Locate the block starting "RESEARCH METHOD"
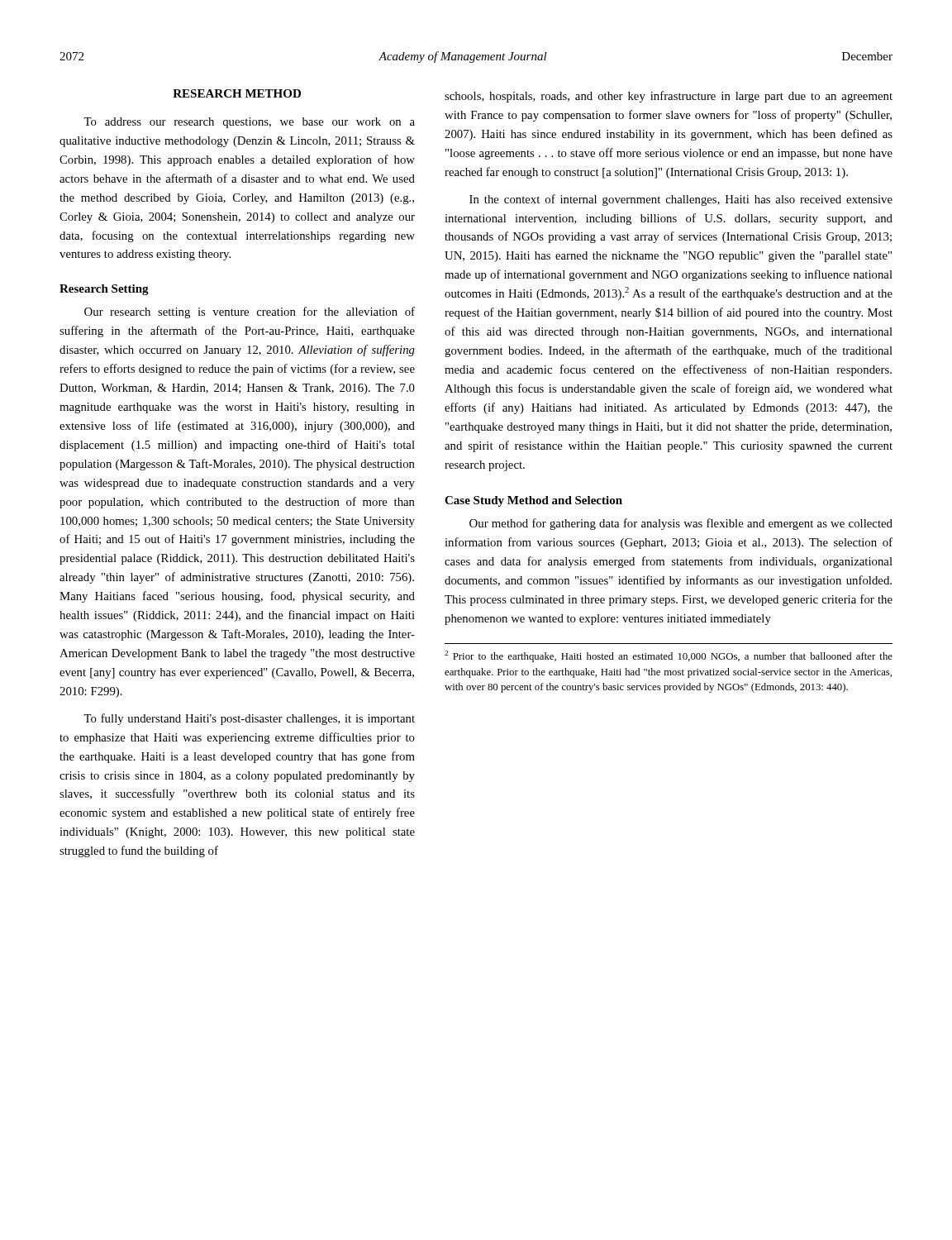Viewport: 952px width, 1240px height. pyautogui.click(x=237, y=93)
